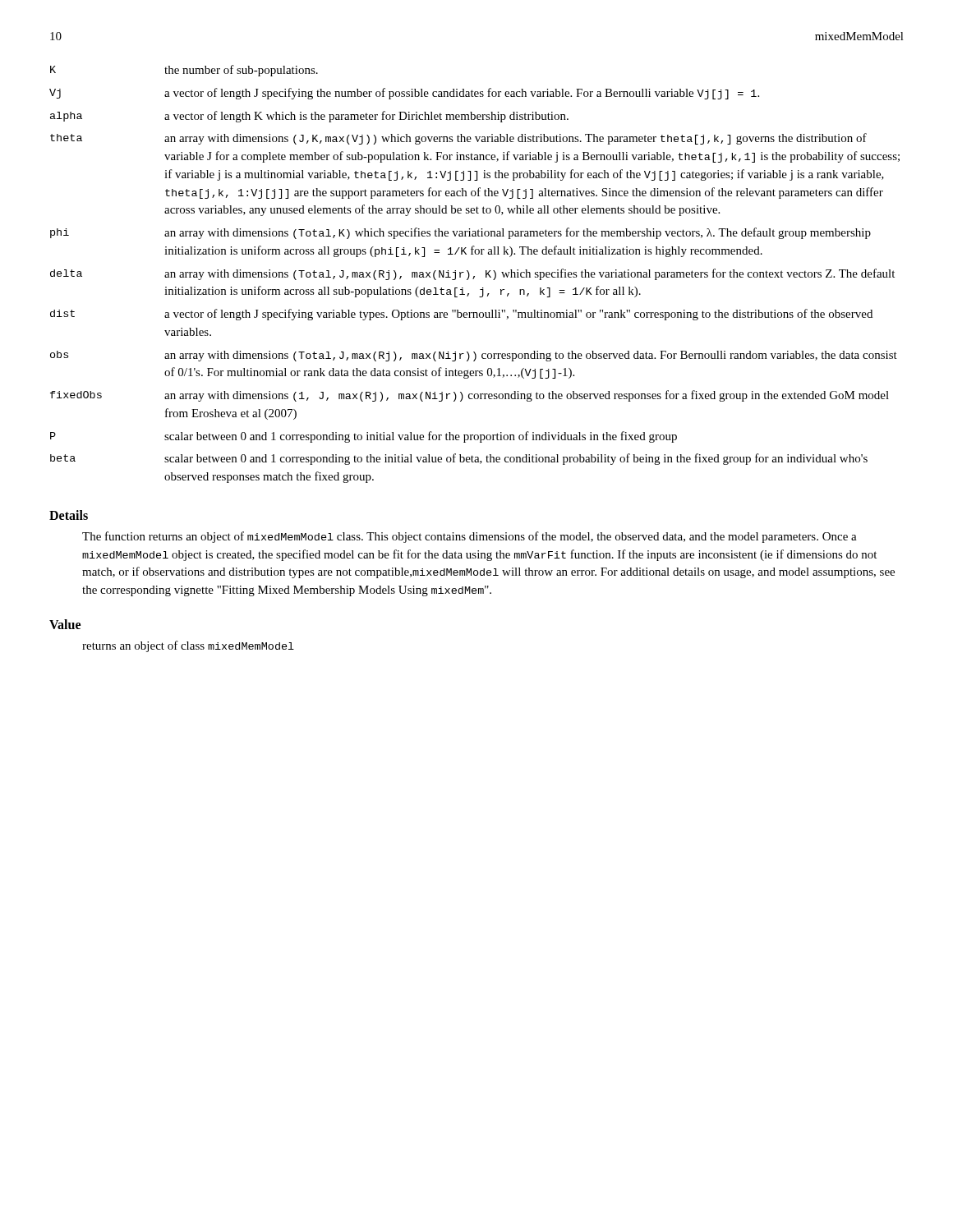Click on the block starting "Vj a vector of length J"

point(476,93)
